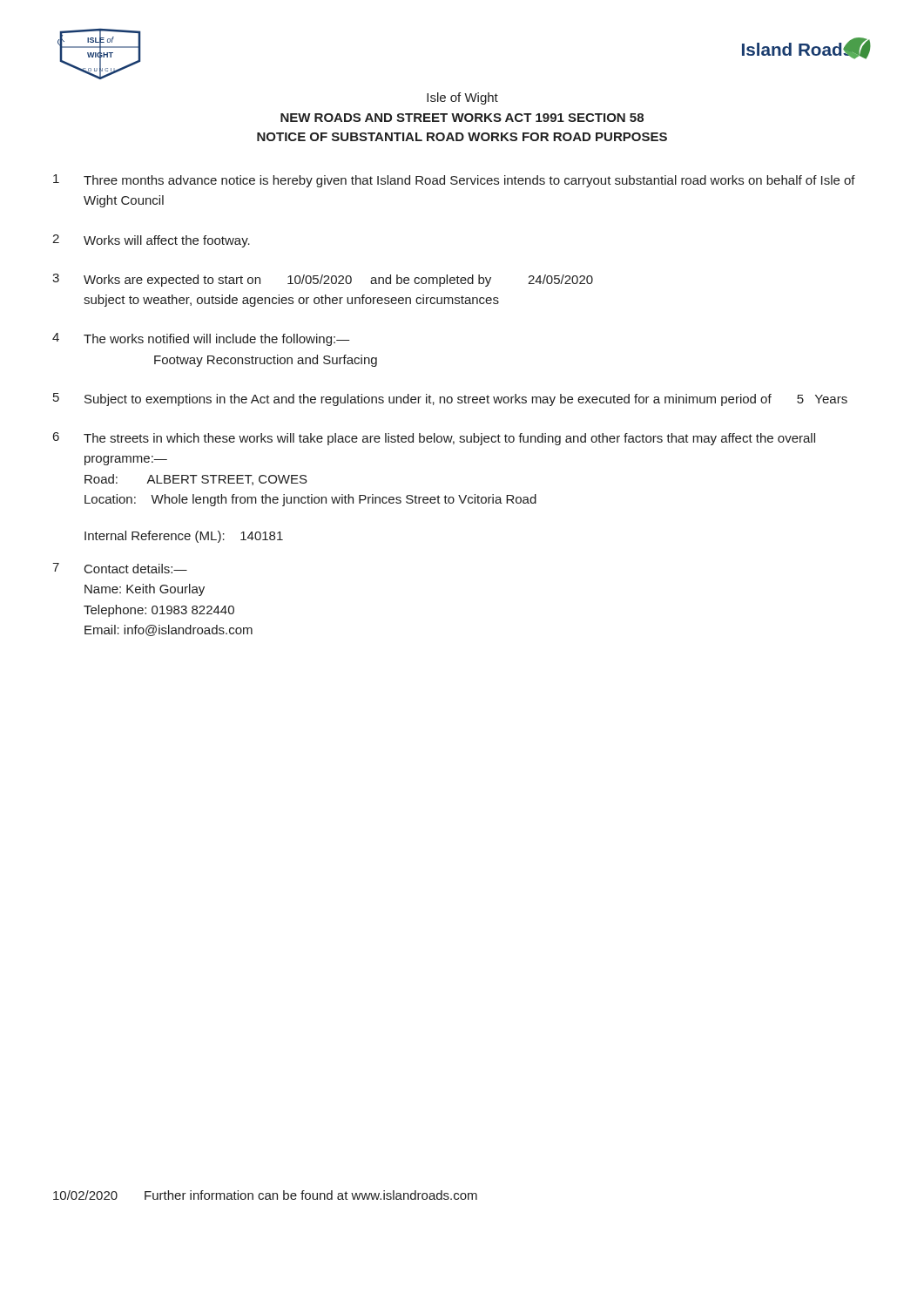Where is the passage that starts "5 Subject to exemptions in the Act and"?

[462, 399]
